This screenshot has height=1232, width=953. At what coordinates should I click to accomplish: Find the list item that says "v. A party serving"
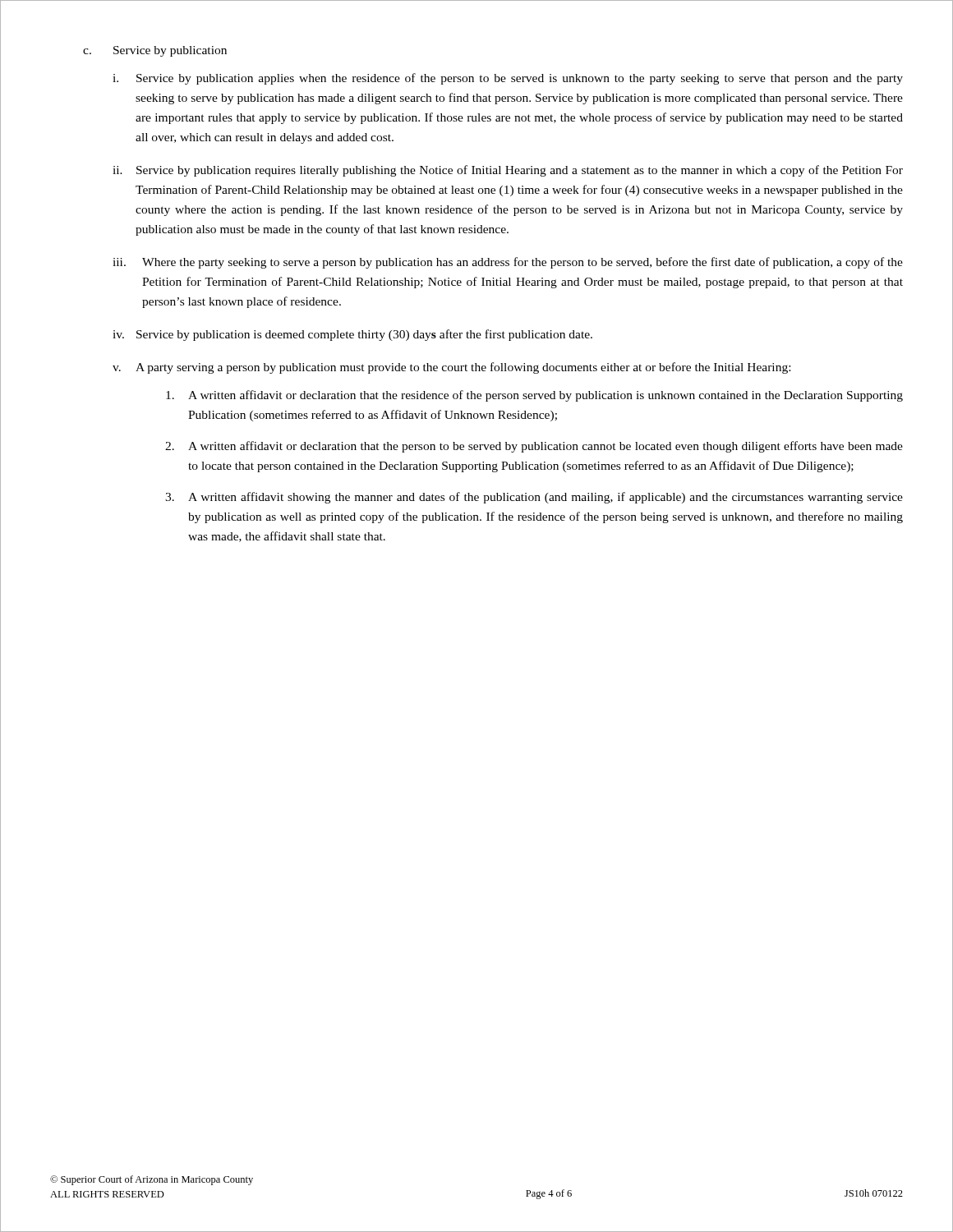coord(508,367)
